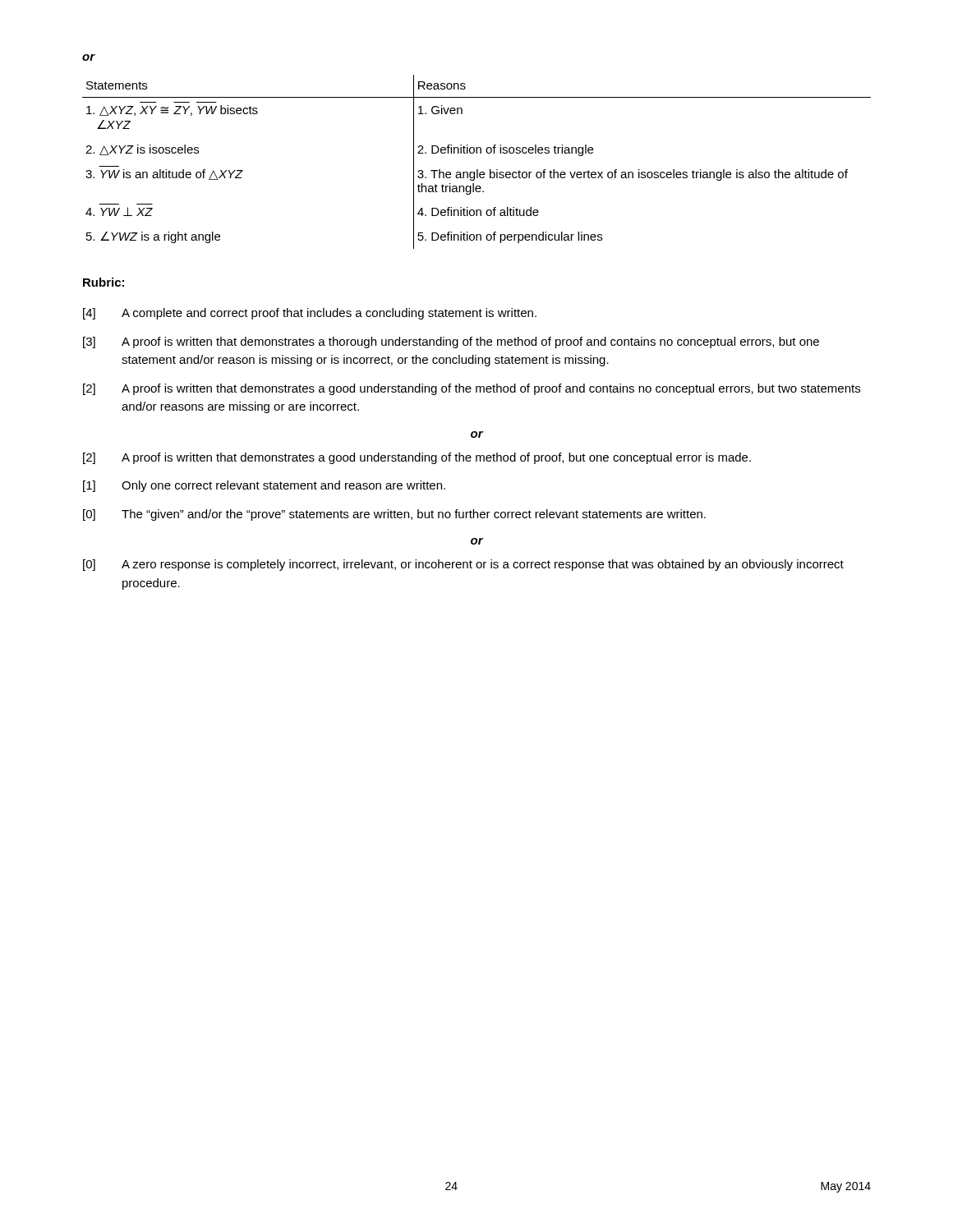Point to the text block starting "[0] A zero"
This screenshot has width=953, height=1232.
coord(476,574)
